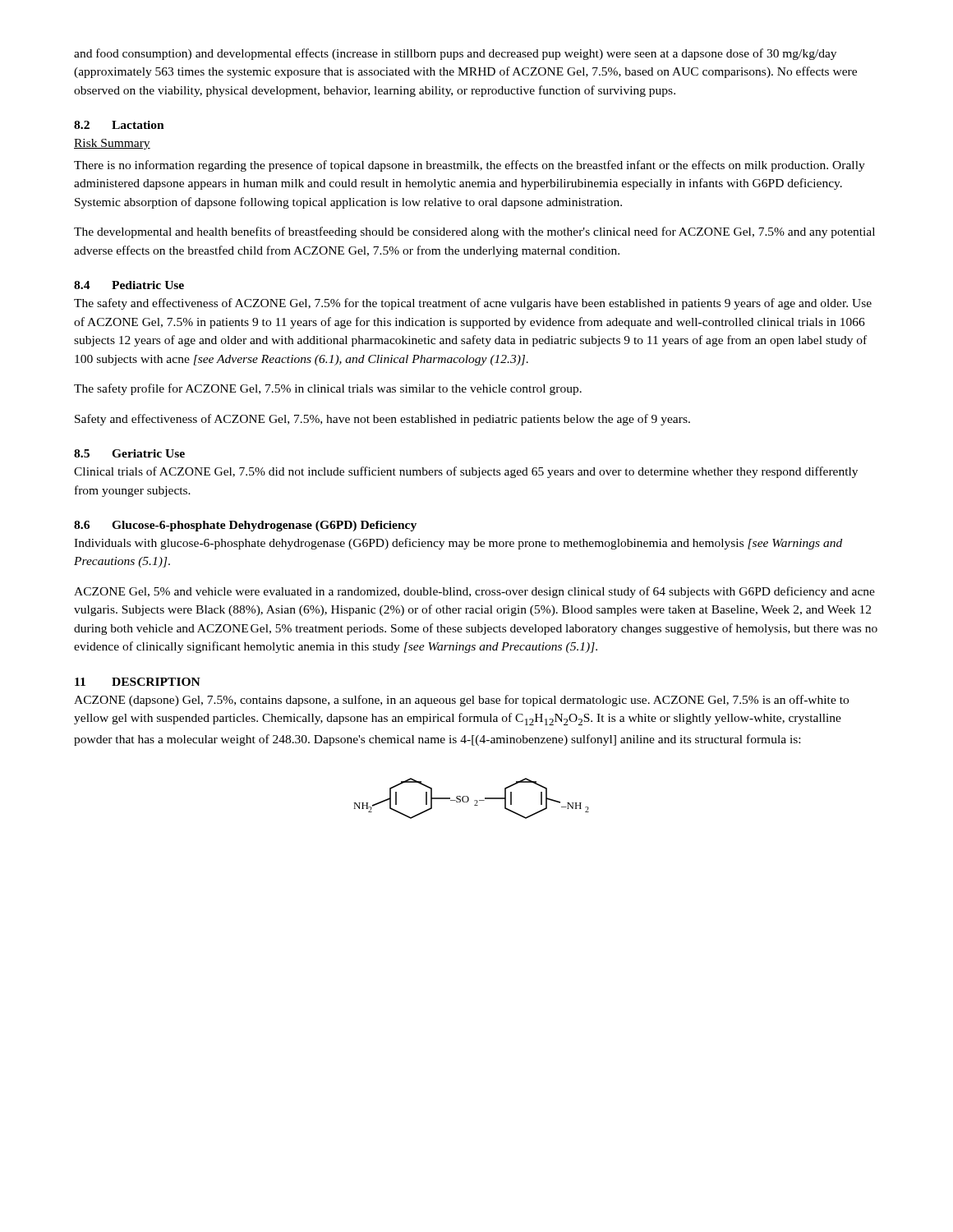Screen dimensions: 1232x953
Task: Locate the element starting "The safety and effectiveness"
Action: (x=476, y=331)
